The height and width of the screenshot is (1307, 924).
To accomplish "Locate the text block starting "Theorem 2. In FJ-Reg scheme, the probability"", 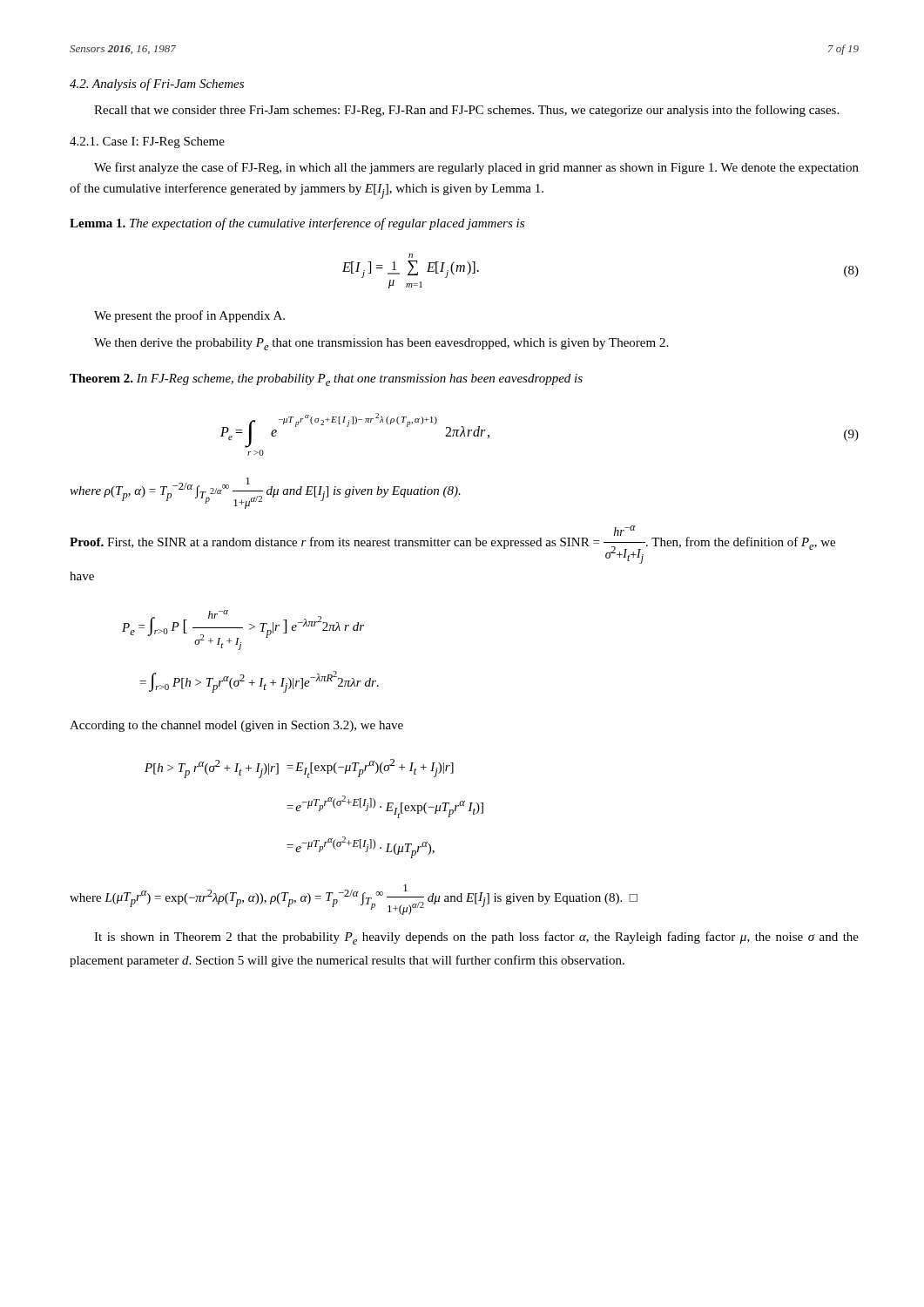I will pos(326,380).
